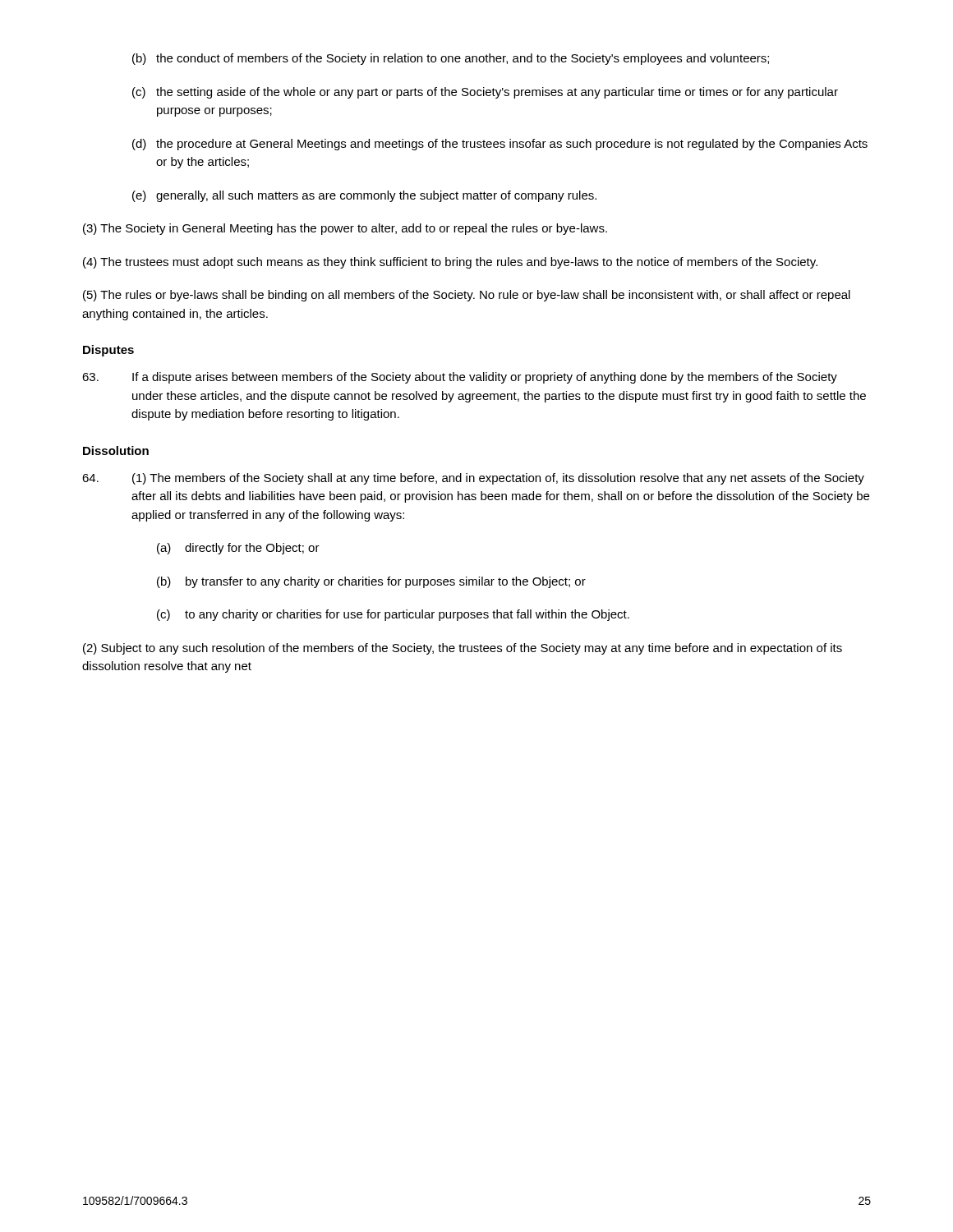This screenshot has width=953, height=1232.
Task: Click on the region starting "(b) the conduct of members of the Society"
Action: (x=501, y=59)
